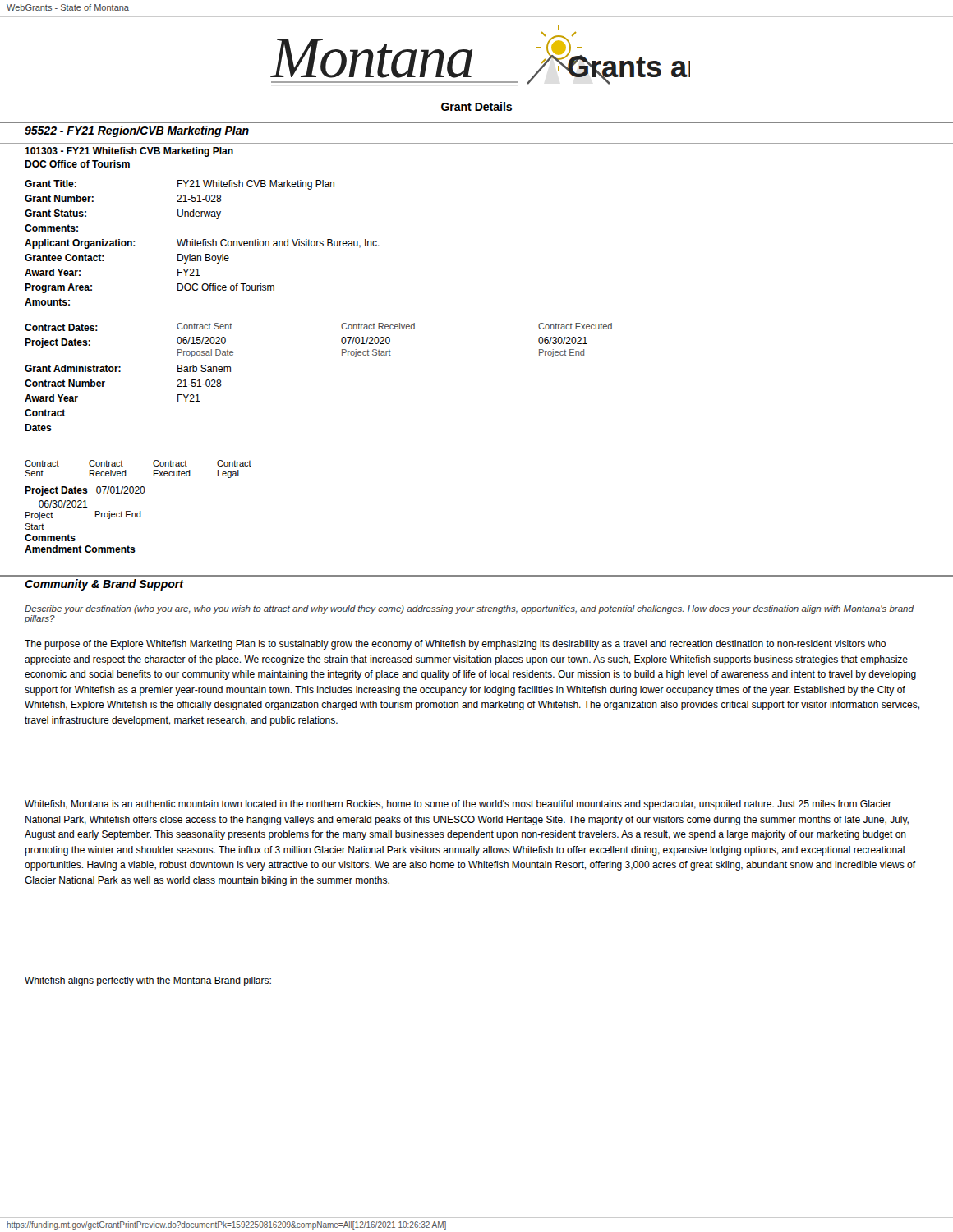Select the table that reads "Whitefish Convention and Visitors Bureau,"
Image resolution: width=953 pixels, height=1232 pixels.
[202, 243]
